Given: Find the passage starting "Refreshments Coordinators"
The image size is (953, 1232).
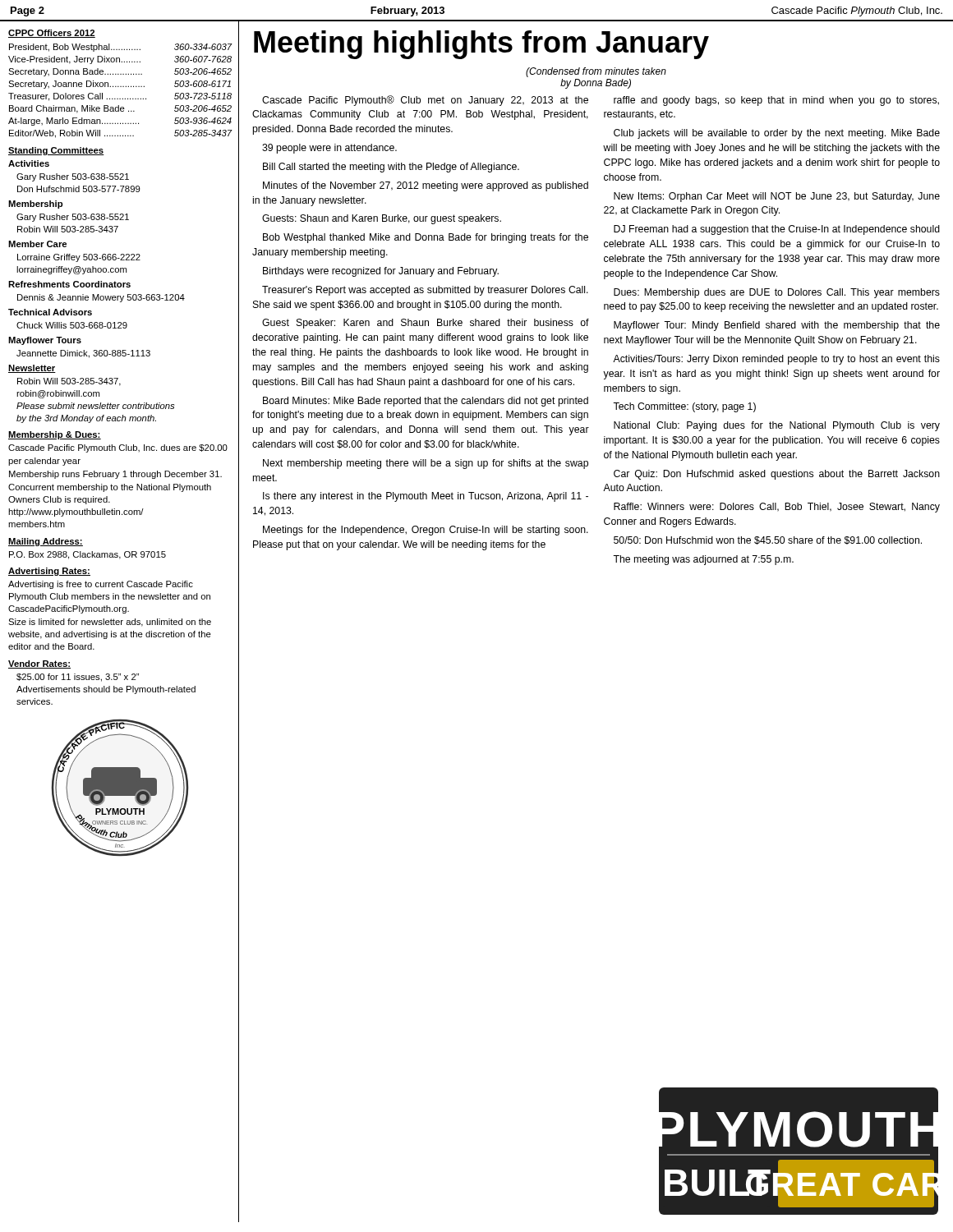Looking at the screenshot, I should [x=70, y=284].
